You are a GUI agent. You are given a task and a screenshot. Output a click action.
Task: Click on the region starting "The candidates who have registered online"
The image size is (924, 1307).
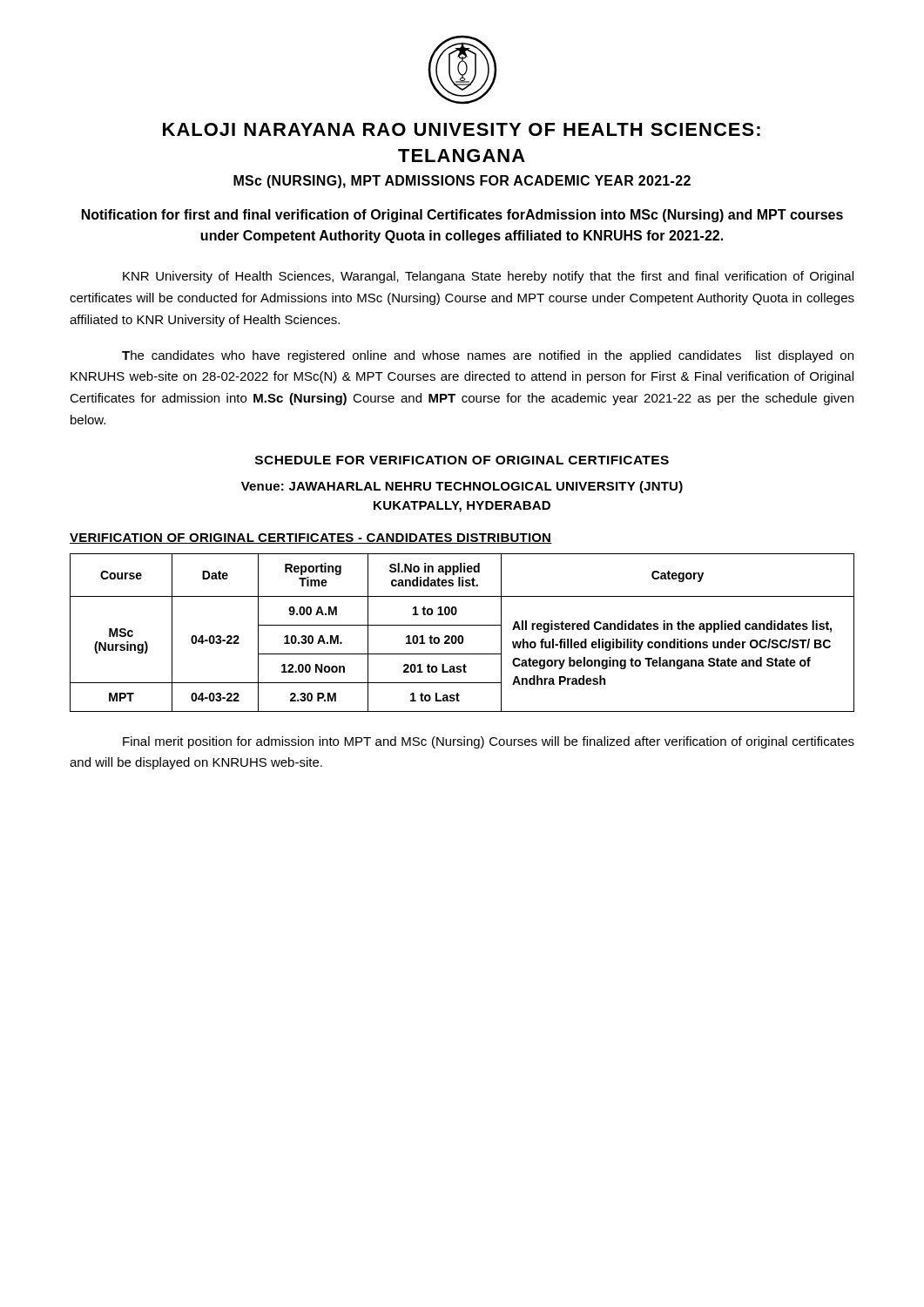[x=462, y=387]
